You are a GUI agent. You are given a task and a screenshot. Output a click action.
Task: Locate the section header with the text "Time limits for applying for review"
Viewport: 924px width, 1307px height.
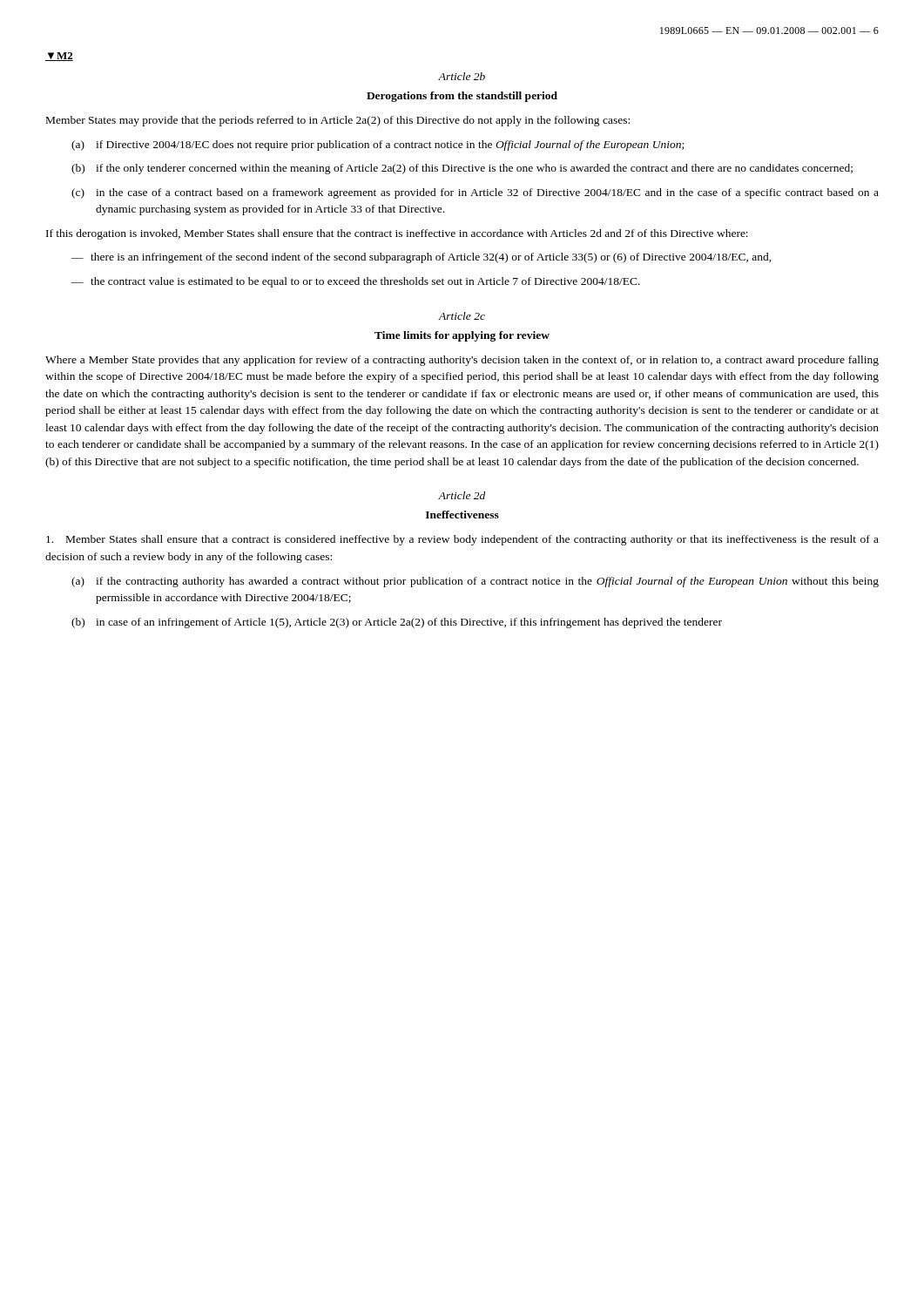tap(462, 335)
